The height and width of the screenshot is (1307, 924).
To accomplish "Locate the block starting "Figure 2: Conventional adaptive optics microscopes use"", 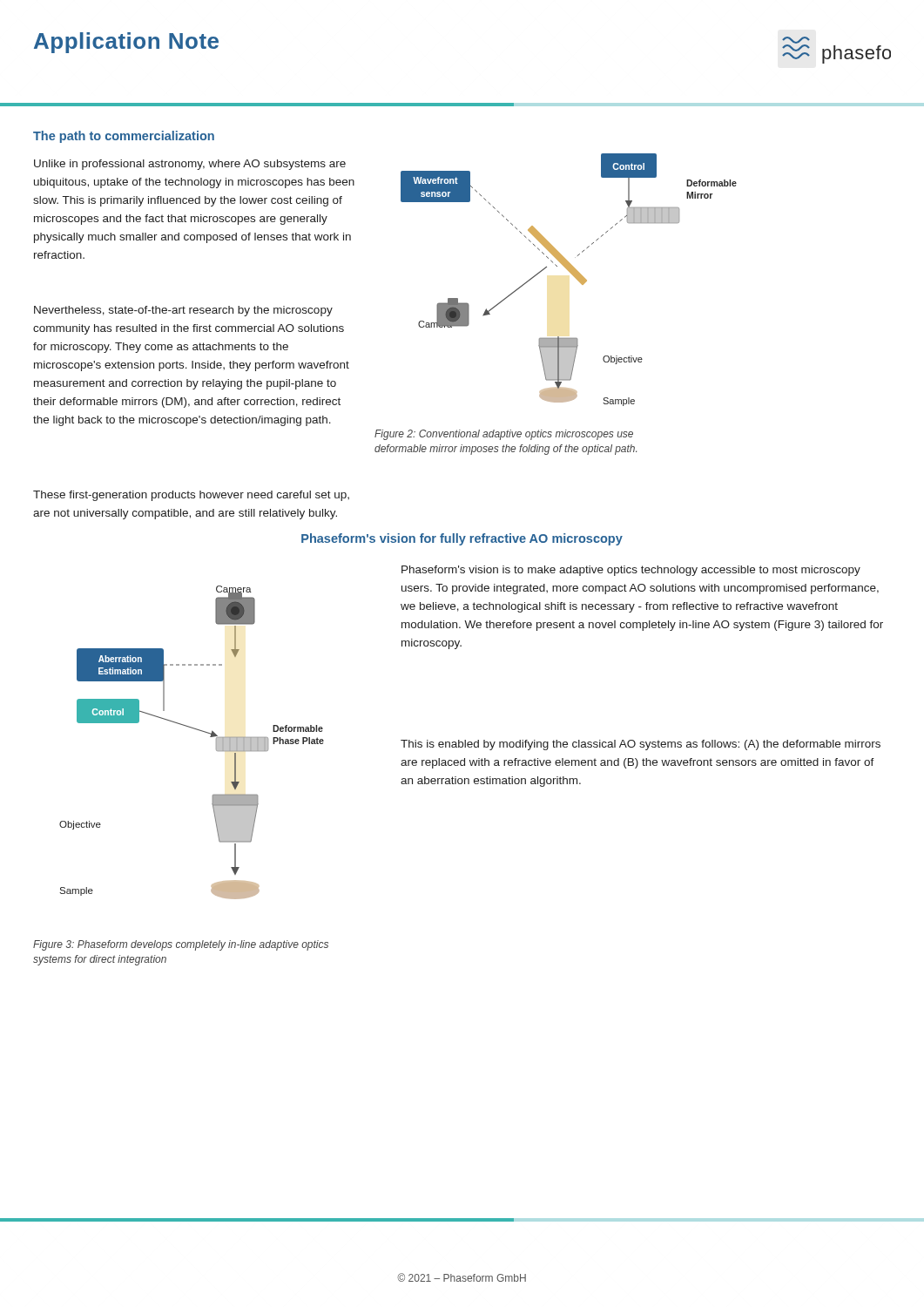I will [506, 442].
